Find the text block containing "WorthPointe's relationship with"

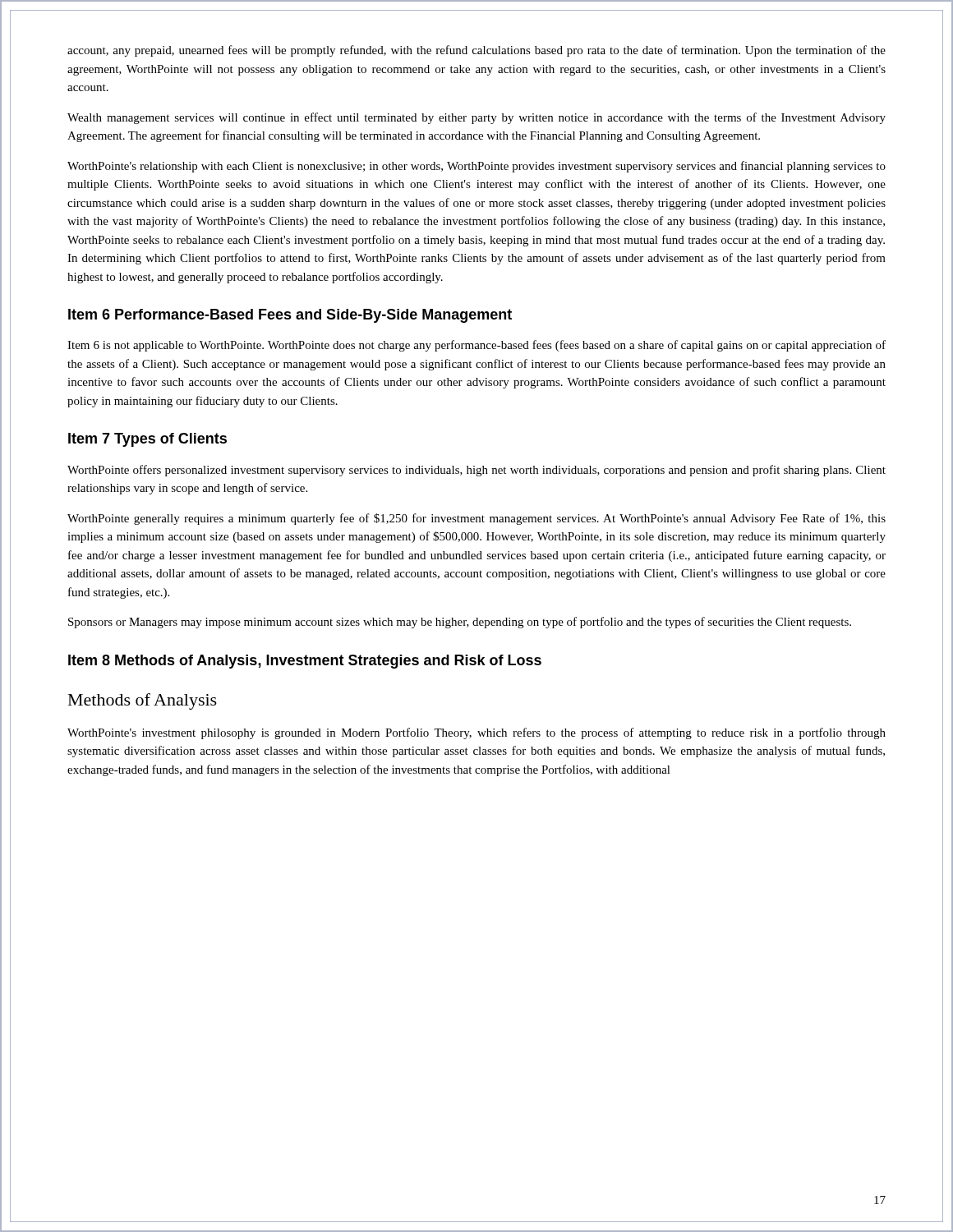click(x=476, y=221)
